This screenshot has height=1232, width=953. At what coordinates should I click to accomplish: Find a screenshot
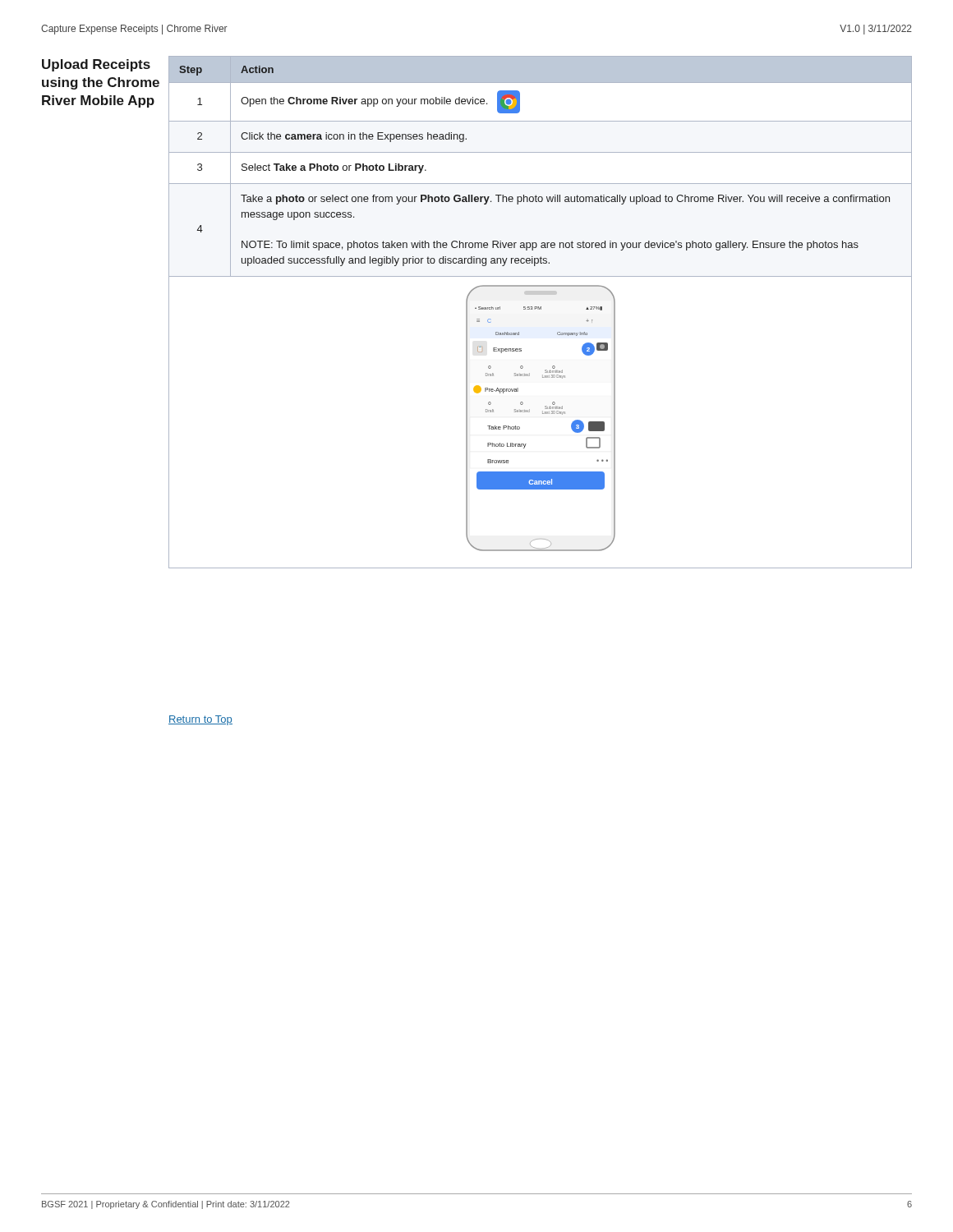coord(540,422)
